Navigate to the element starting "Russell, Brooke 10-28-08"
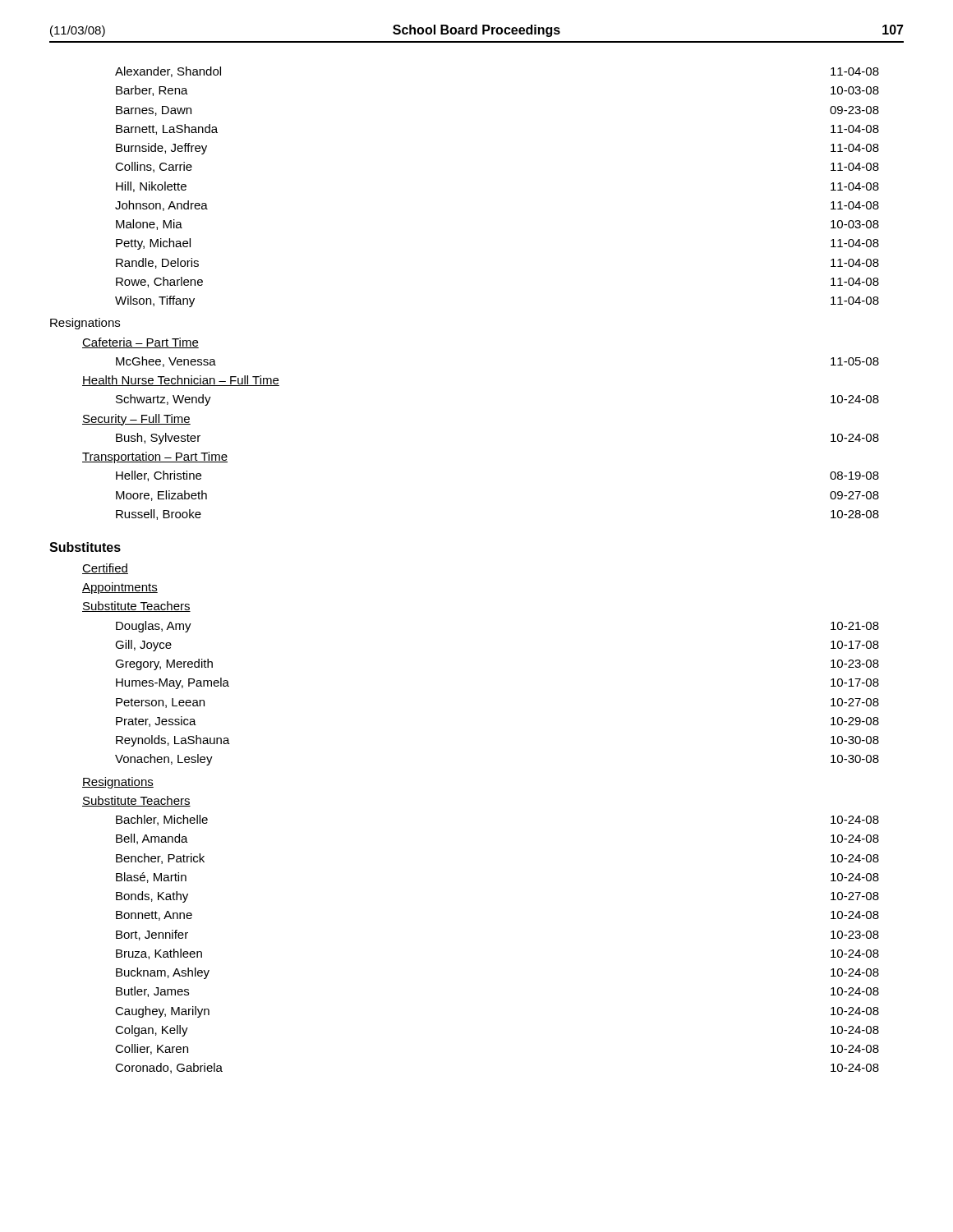The height and width of the screenshot is (1232, 953). [x=153, y=515]
